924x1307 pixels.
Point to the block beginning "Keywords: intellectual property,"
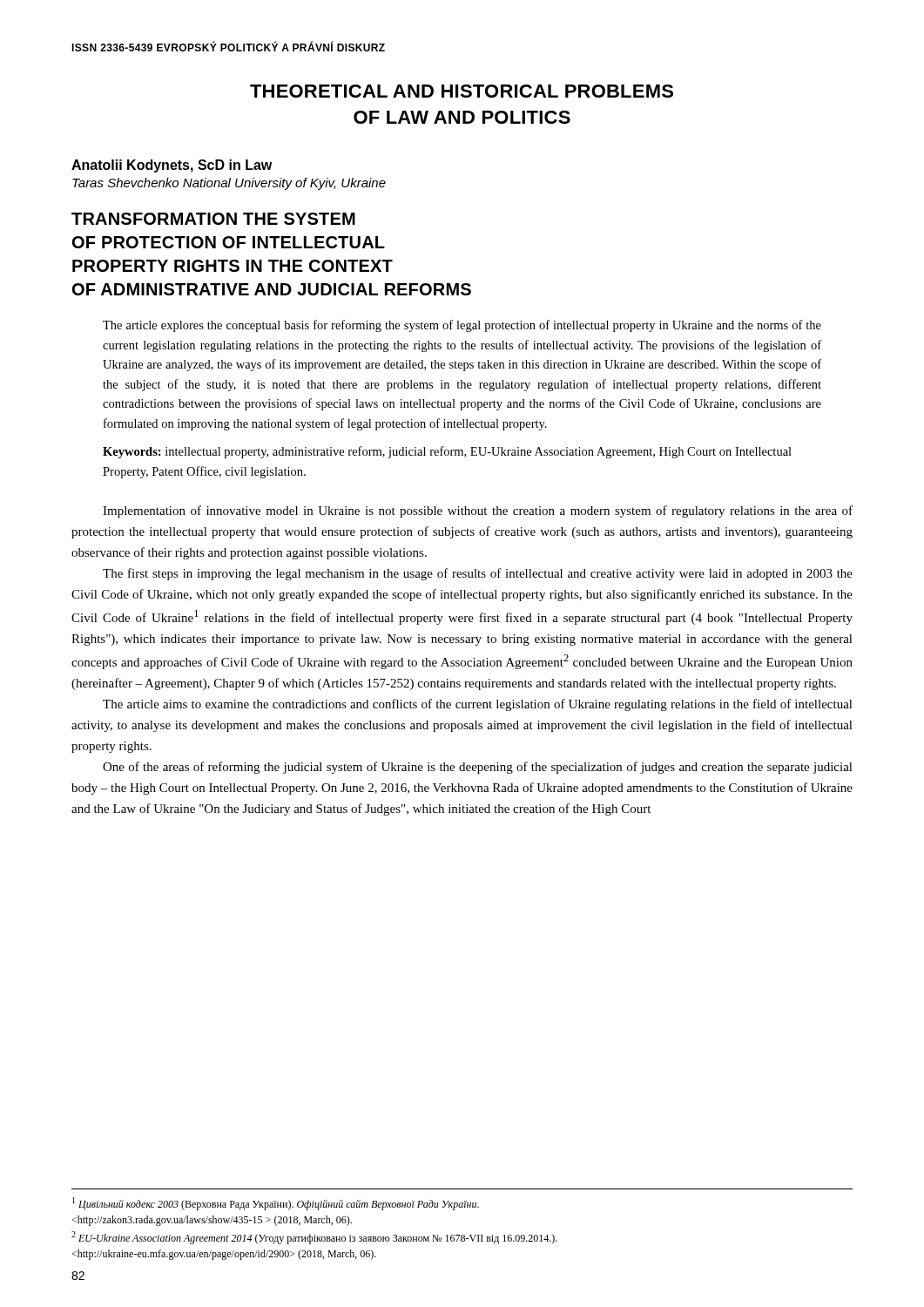[x=447, y=461]
